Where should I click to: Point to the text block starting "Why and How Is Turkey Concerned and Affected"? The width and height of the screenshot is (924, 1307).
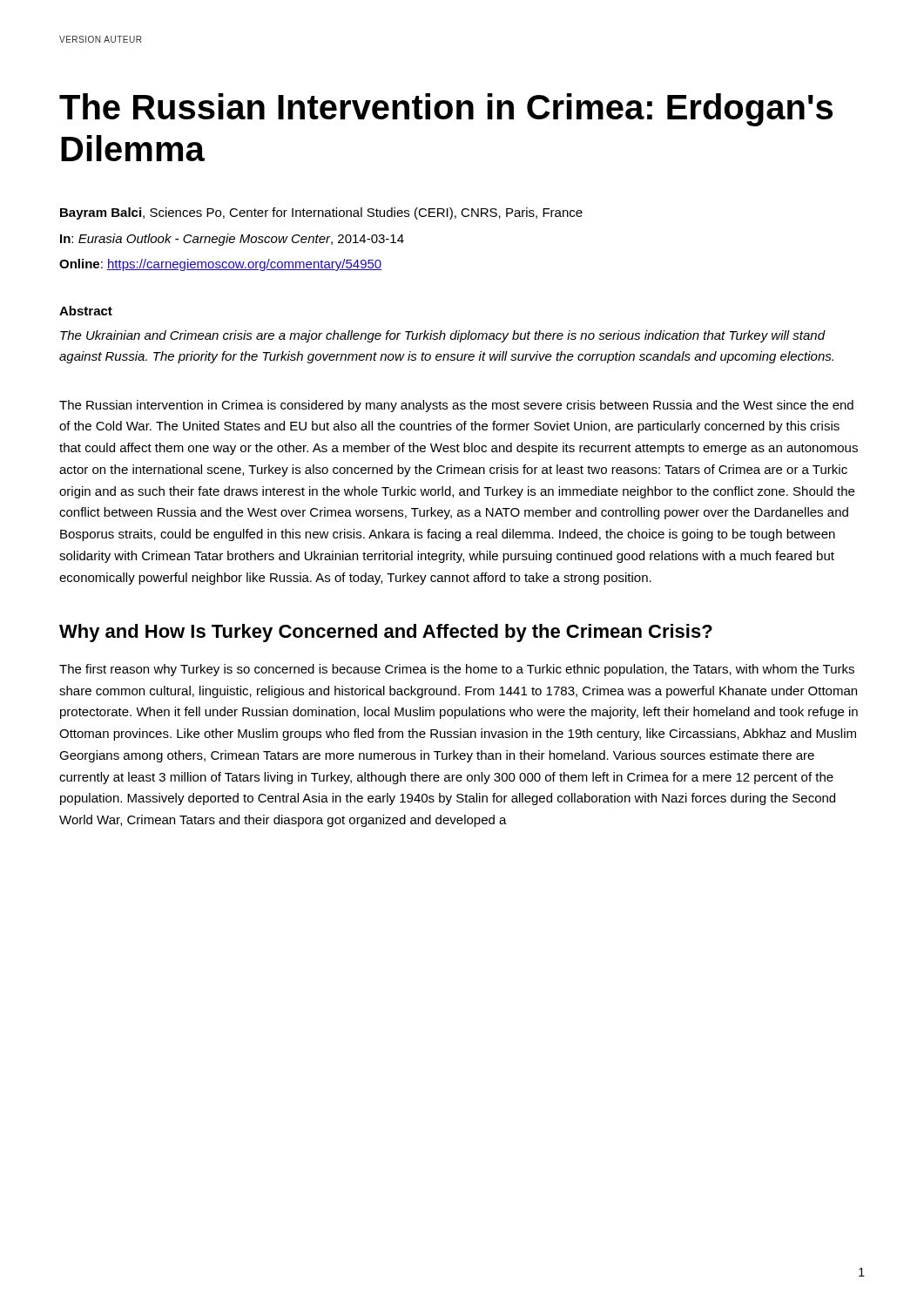coord(386,631)
